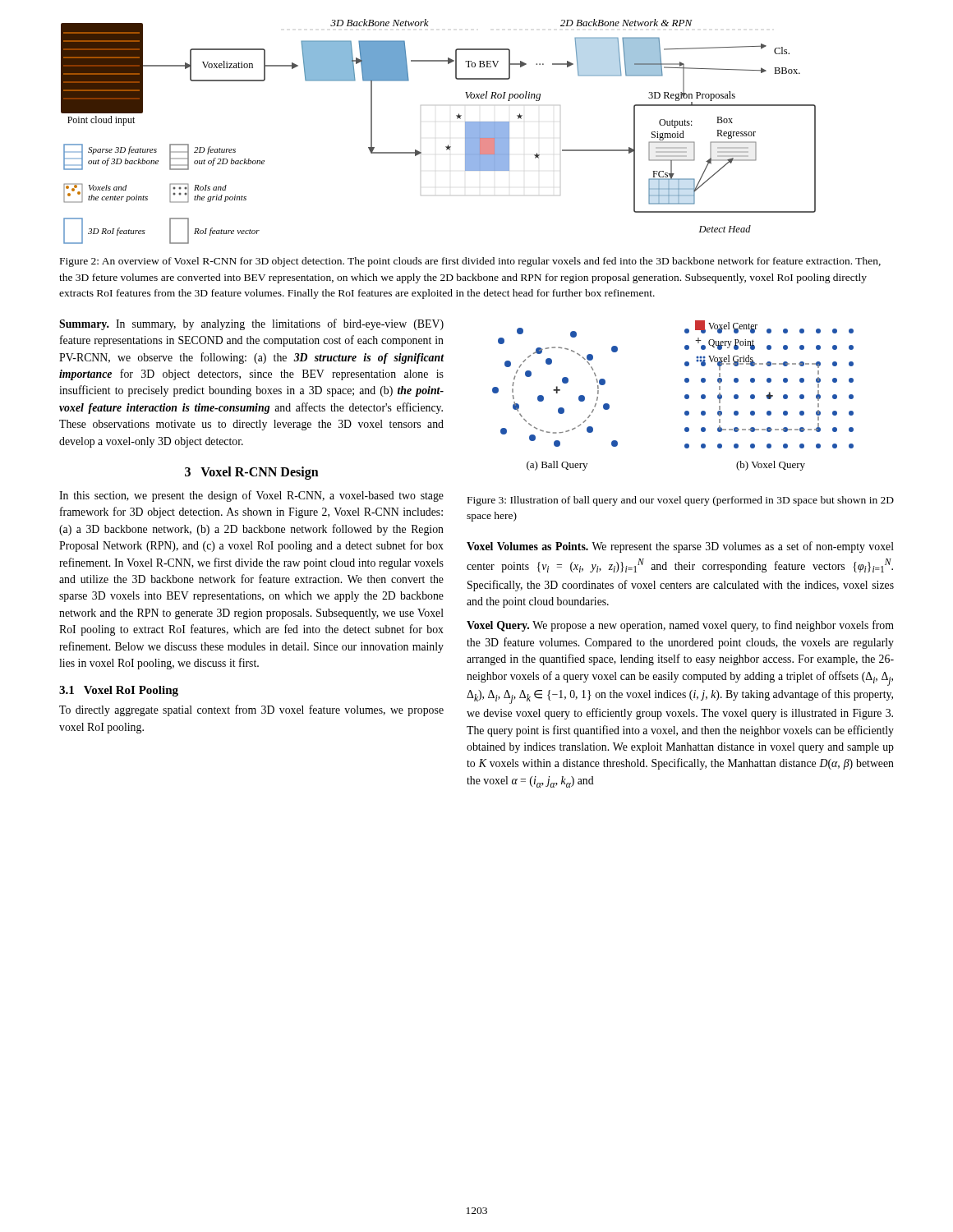
Task: Point to the block starting "Figure 2: An overview of Voxel R-CNN"
Action: 470,277
